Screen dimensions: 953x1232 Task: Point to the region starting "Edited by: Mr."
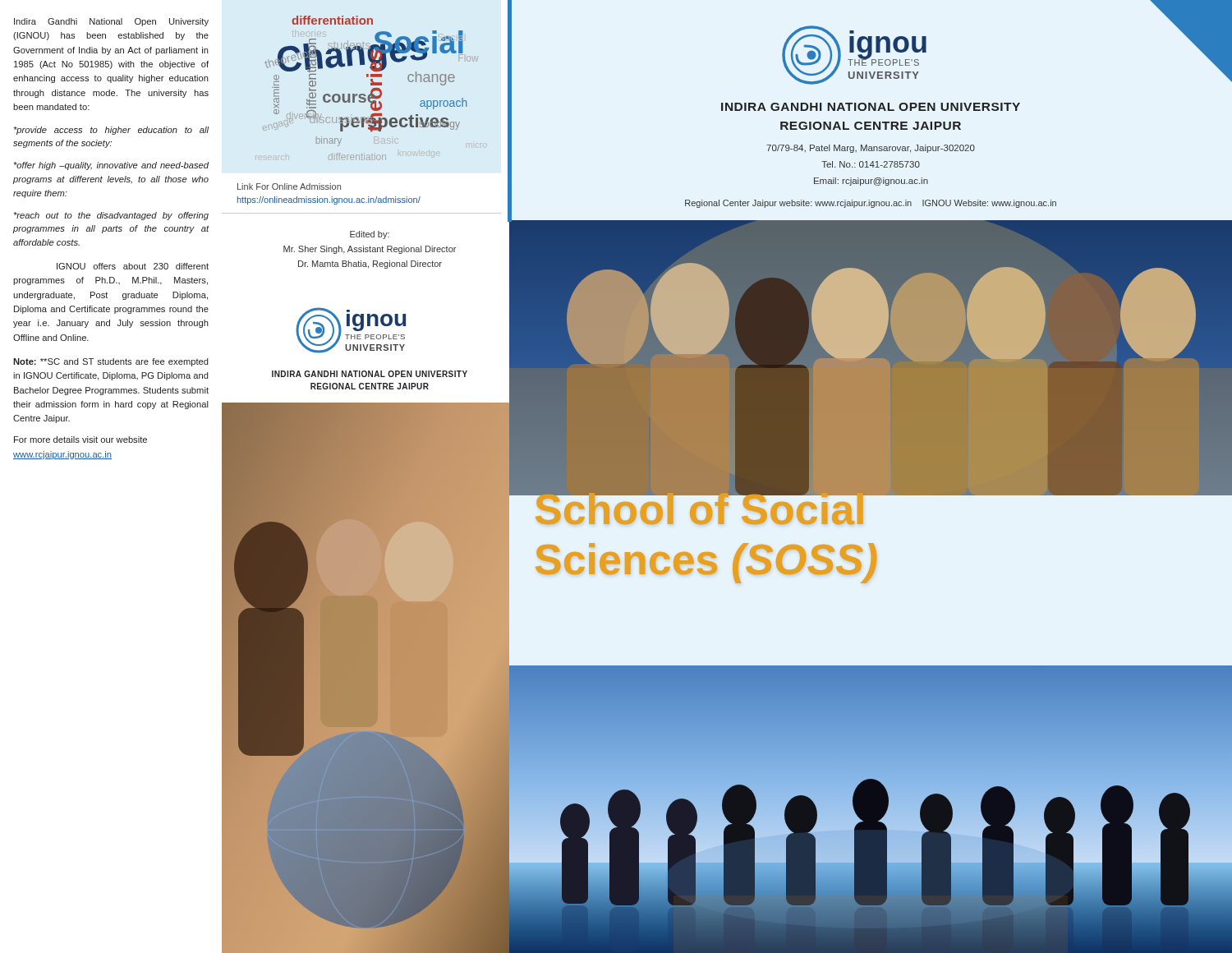pyautogui.click(x=370, y=249)
